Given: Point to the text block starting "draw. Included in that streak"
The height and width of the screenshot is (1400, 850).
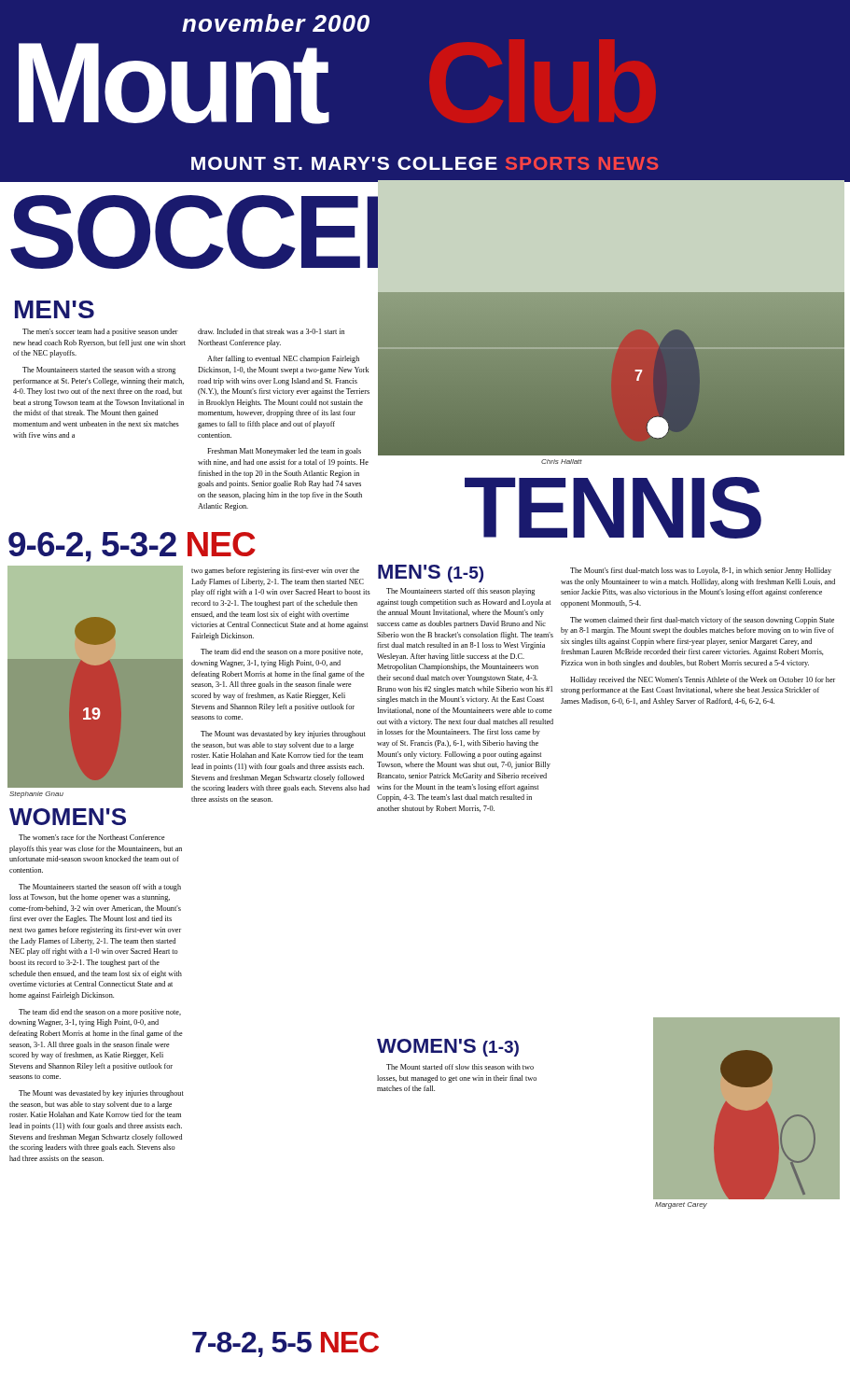Looking at the screenshot, I should coord(284,419).
